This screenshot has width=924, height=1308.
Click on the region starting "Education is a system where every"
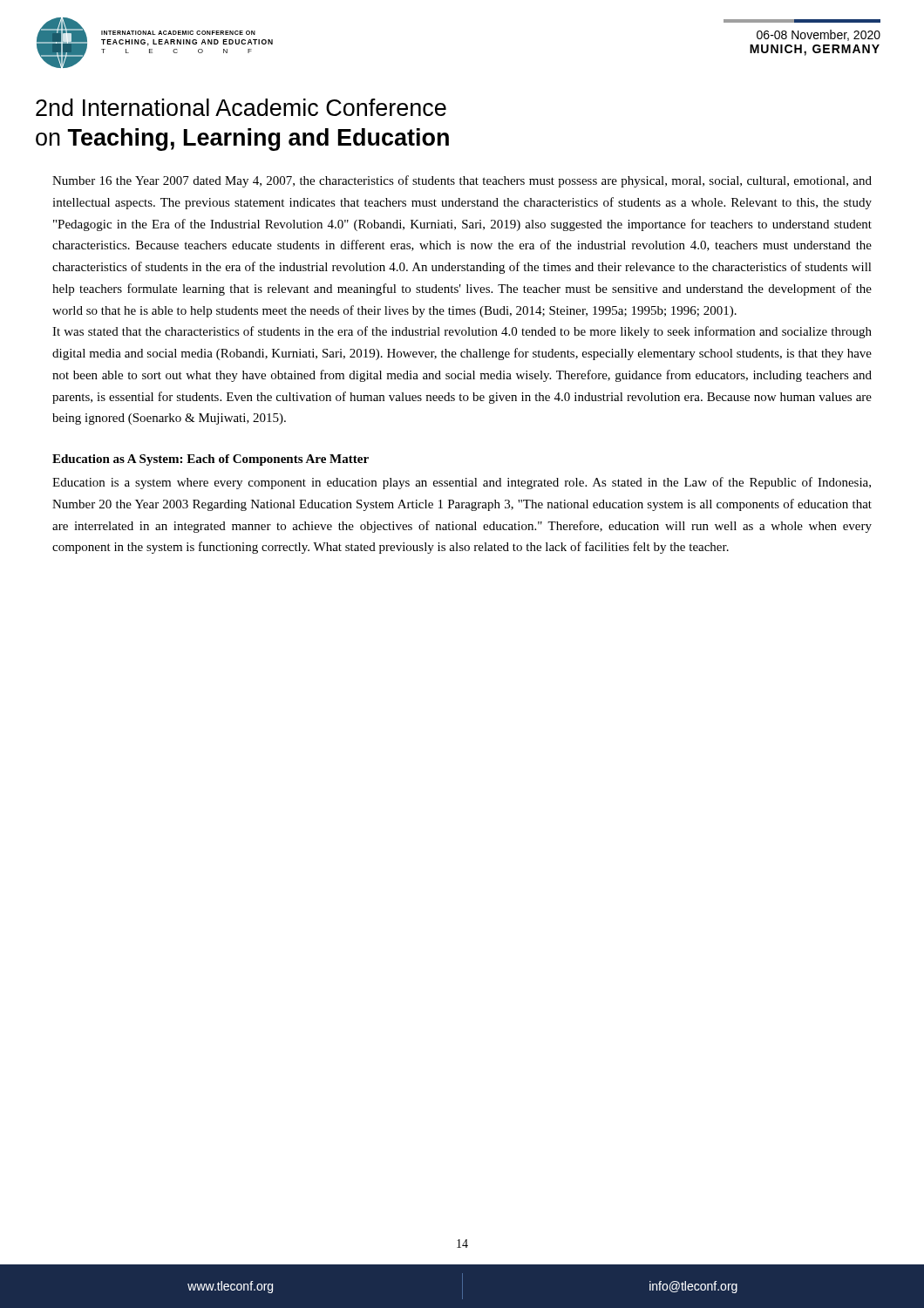coord(462,515)
